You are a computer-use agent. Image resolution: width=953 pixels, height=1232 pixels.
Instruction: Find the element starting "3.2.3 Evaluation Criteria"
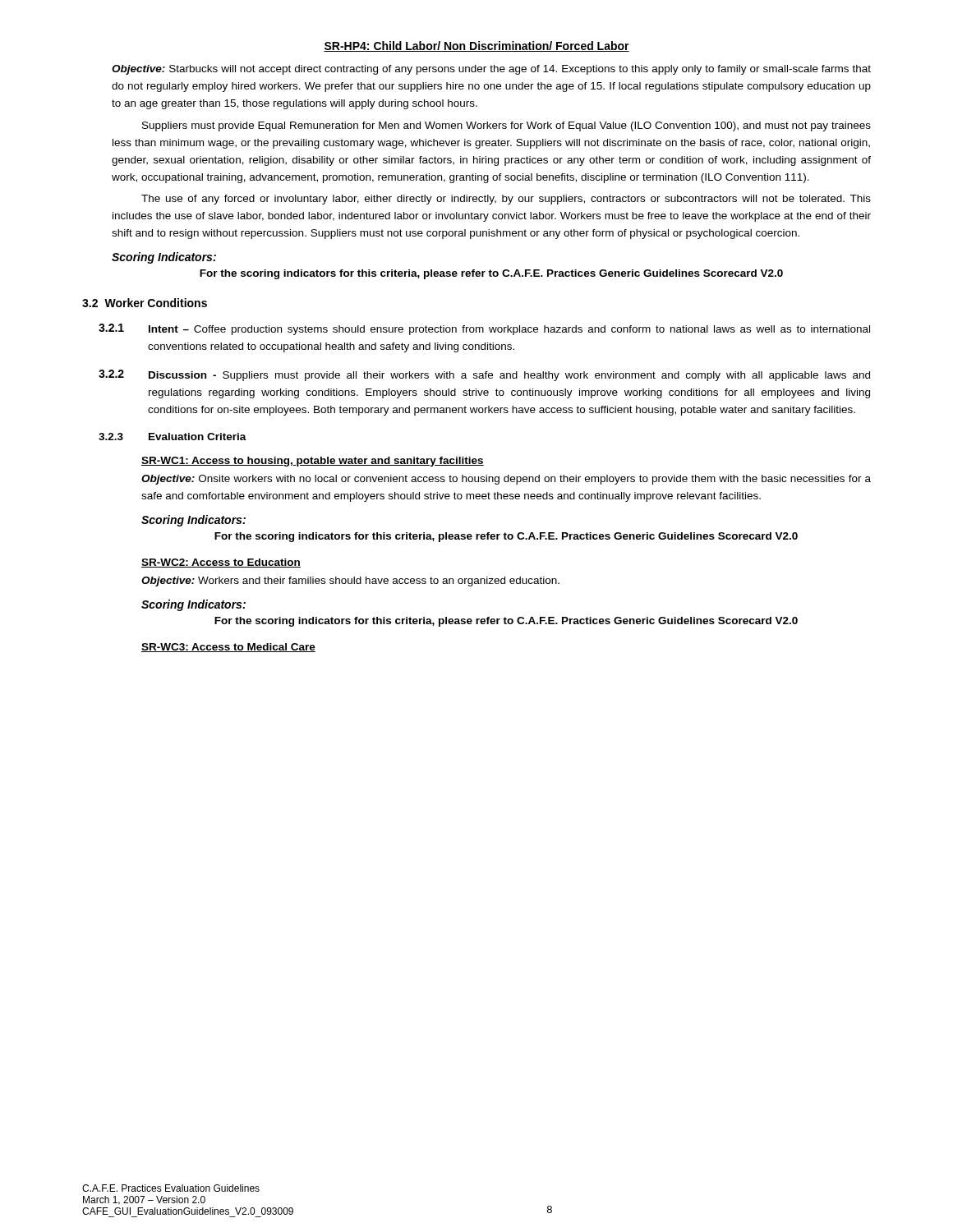click(x=172, y=437)
